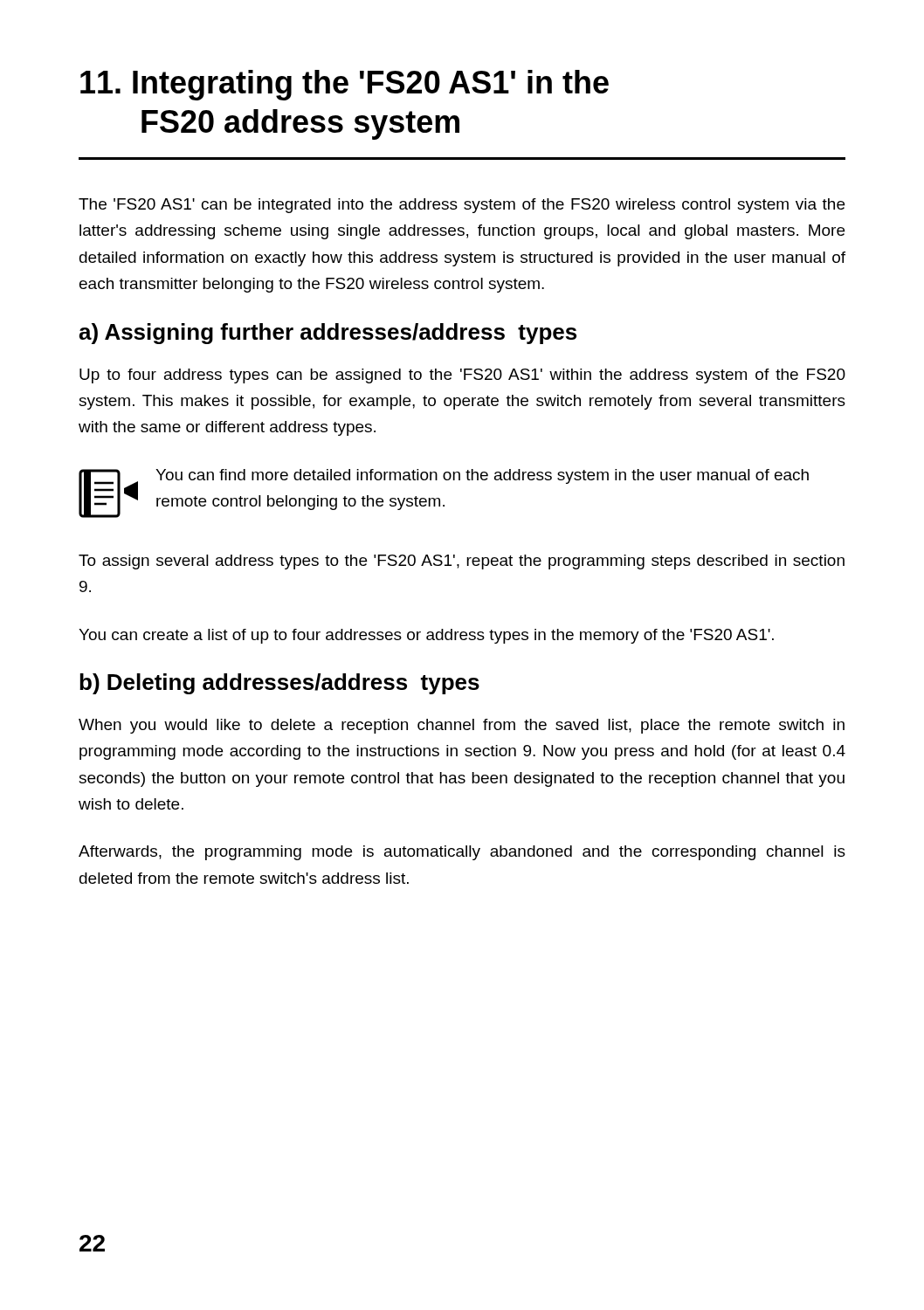Point to the text block starting "11. Integrating the"
Screen dimensions: 1310x924
(x=462, y=102)
